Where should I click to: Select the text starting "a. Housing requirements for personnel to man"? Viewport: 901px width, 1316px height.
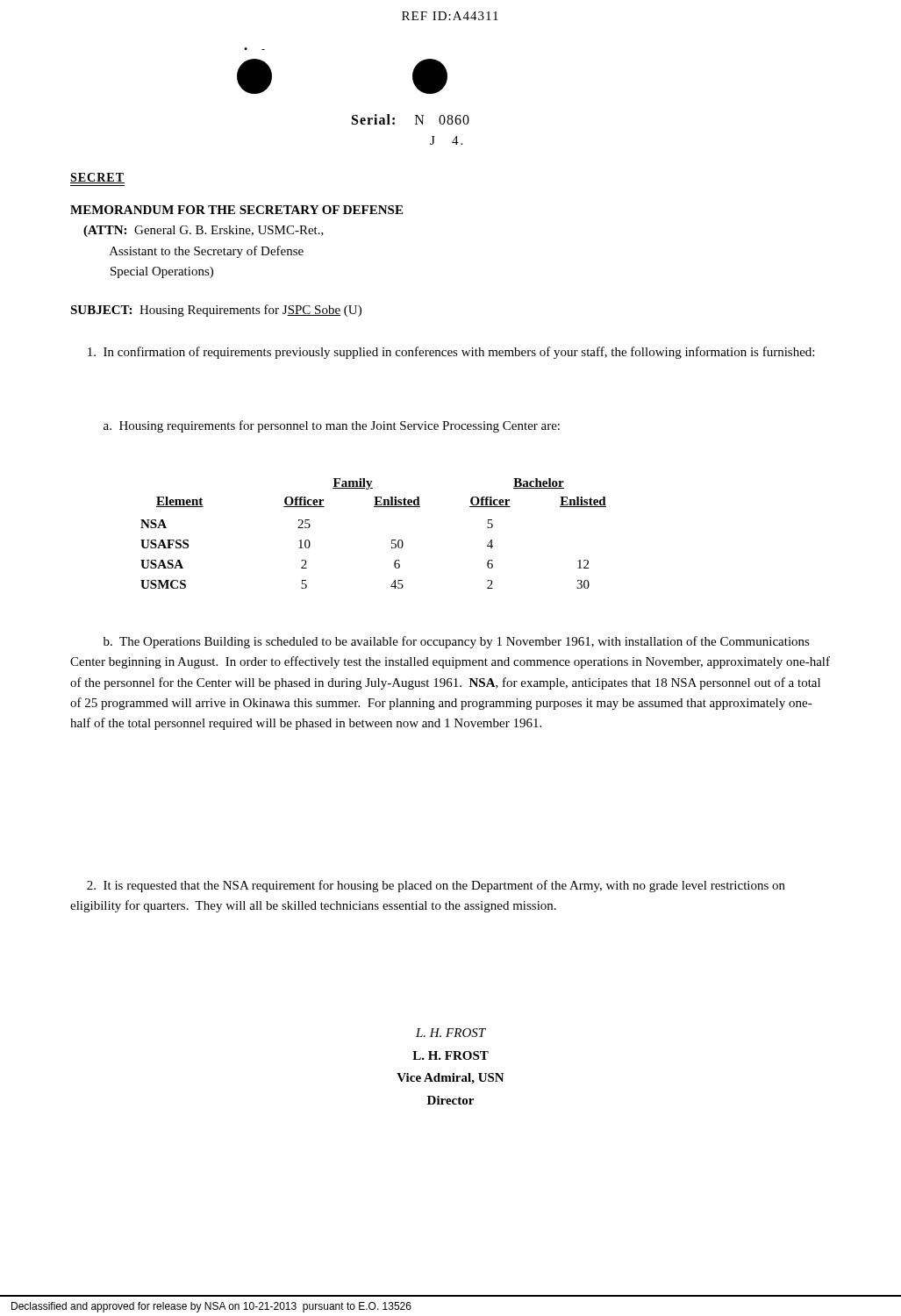(315, 426)
